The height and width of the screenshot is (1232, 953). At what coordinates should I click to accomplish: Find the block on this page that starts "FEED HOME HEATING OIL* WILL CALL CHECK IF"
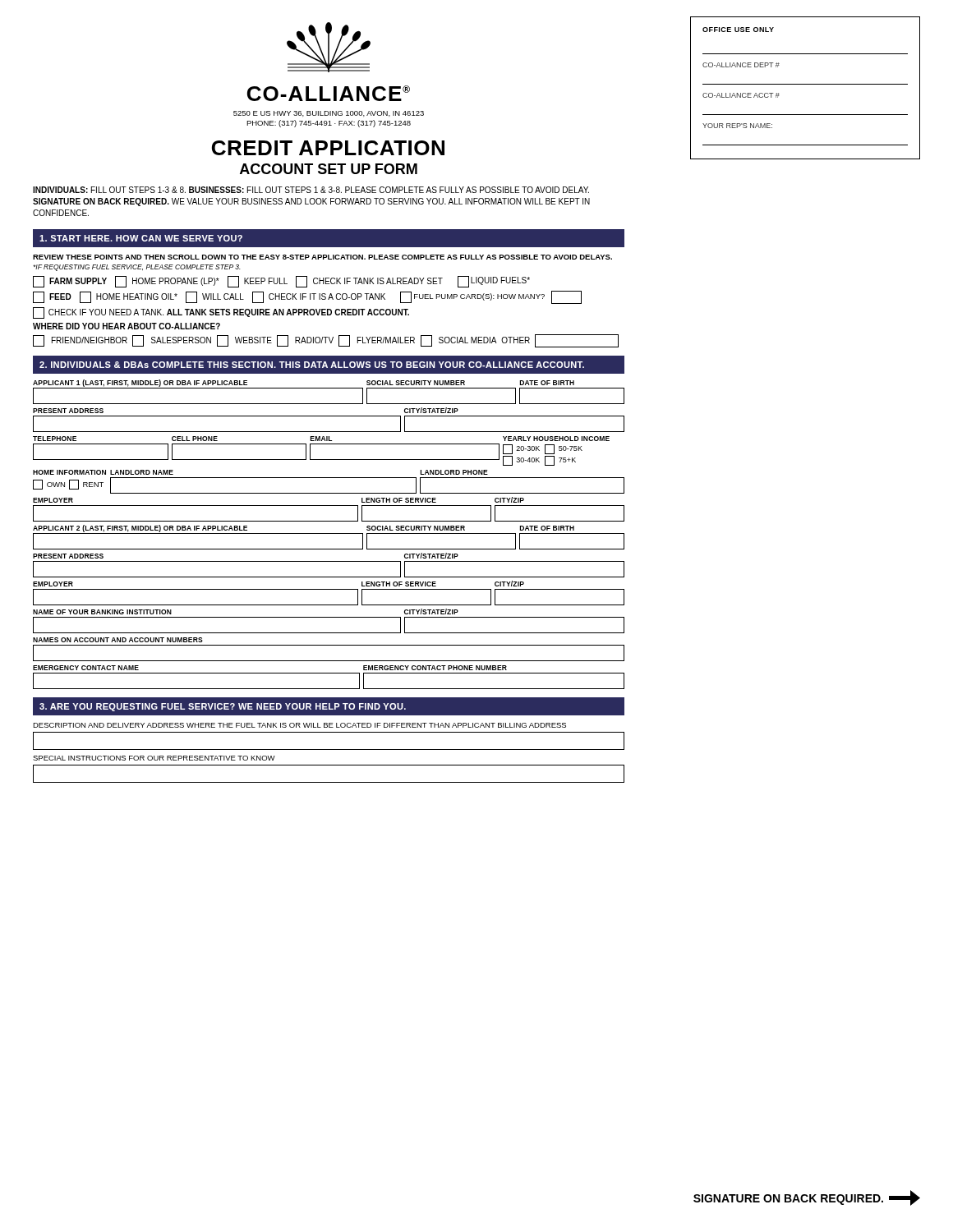[307, 297]
